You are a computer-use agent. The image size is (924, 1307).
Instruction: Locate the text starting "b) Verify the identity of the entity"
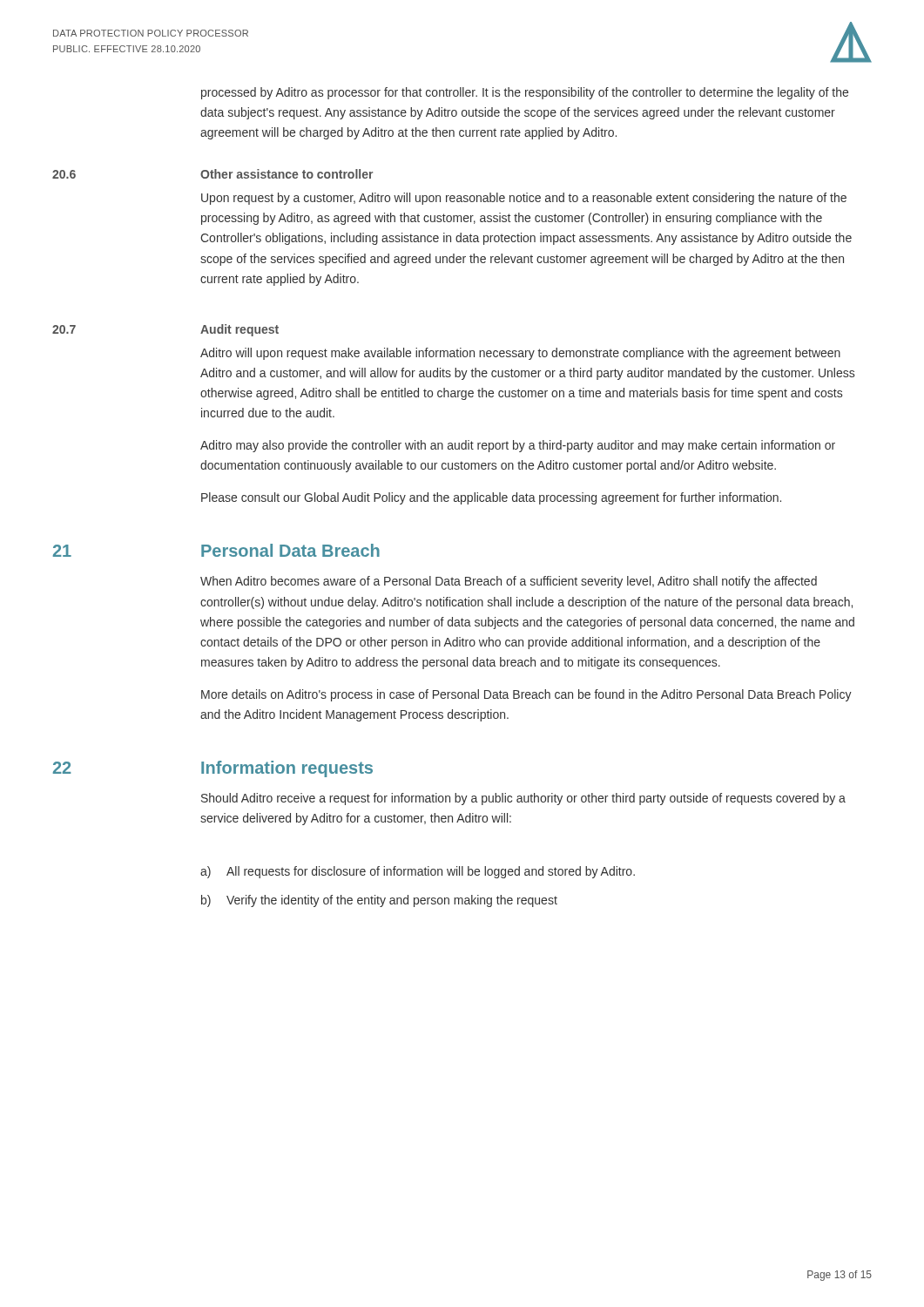pyautogui.click(x=536, y=901)
